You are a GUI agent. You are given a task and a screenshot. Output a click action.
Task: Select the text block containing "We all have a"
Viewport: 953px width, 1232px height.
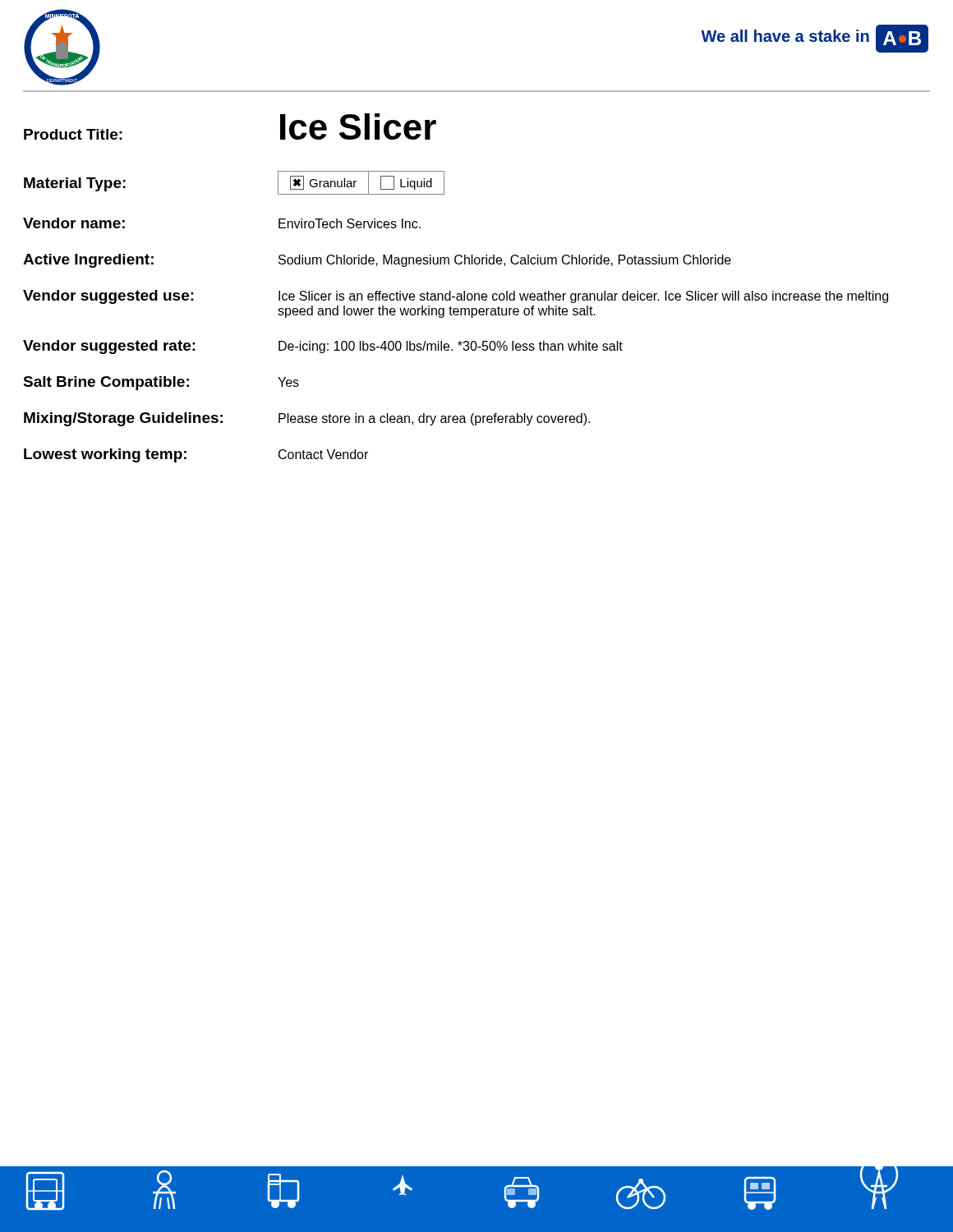(x=815, y=39)
